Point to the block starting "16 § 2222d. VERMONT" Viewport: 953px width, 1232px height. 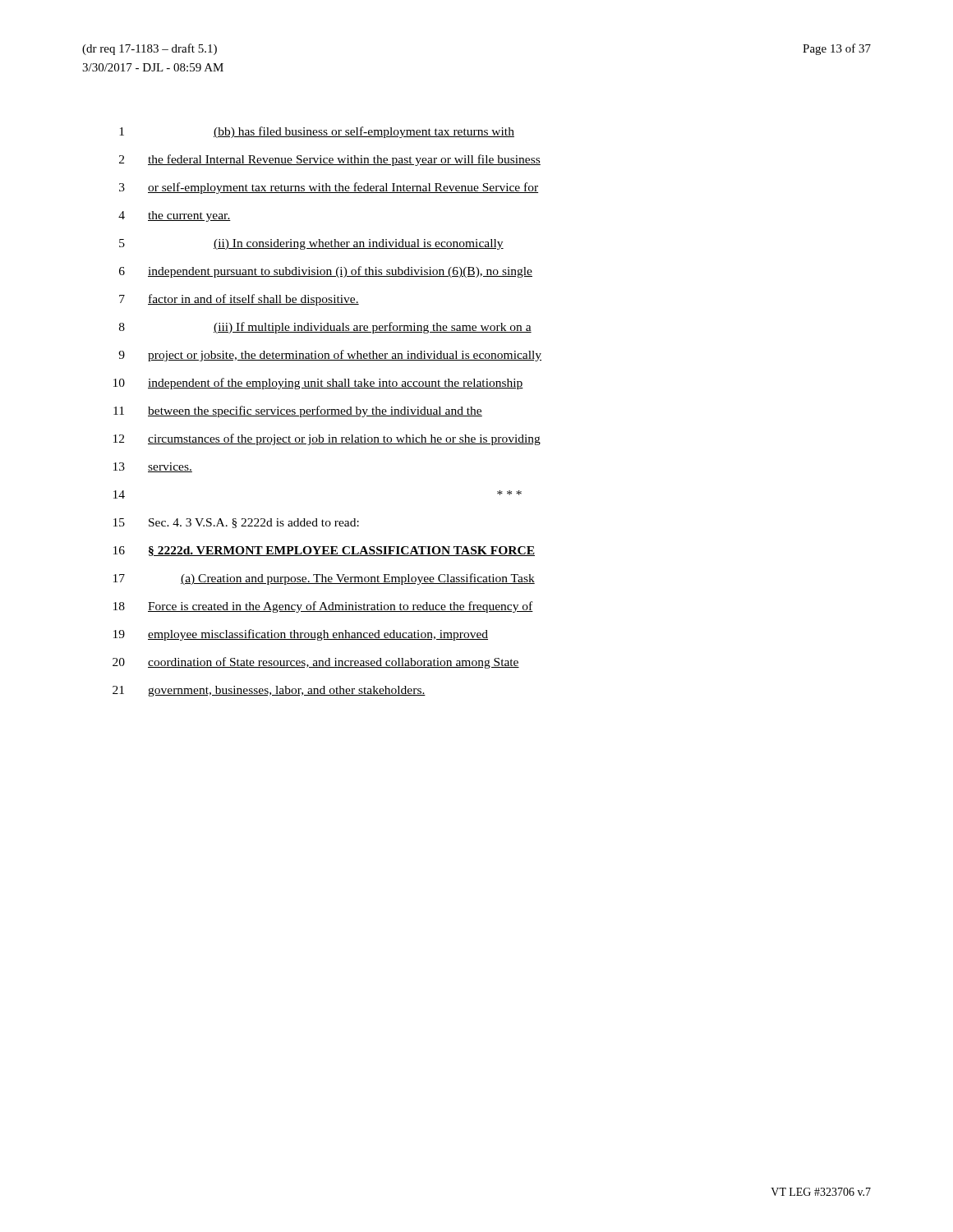click(476, 550)
